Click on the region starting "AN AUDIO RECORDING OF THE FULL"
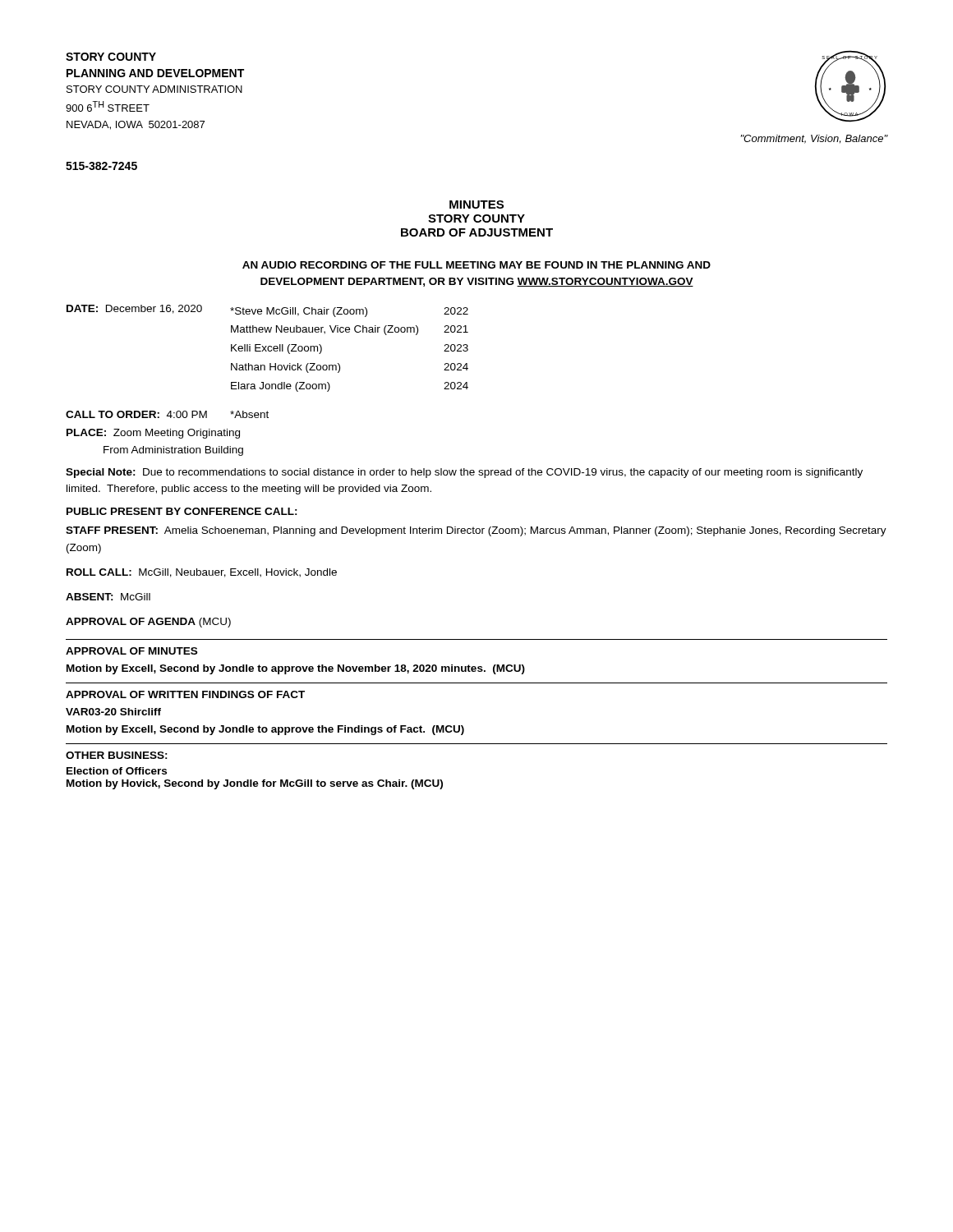This screenshot has height=1232, width=953. coord(476,273)
